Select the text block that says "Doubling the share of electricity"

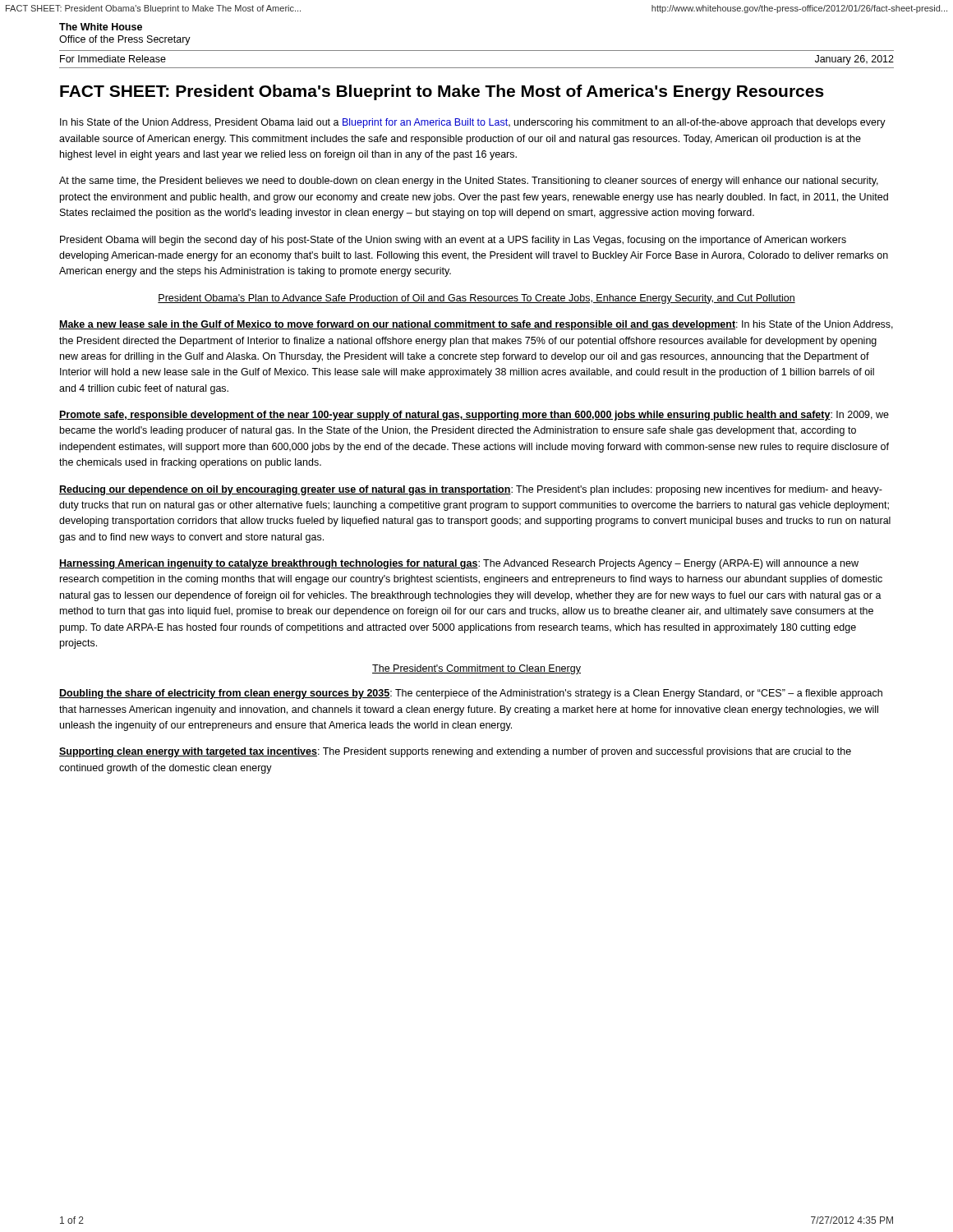[471, 709]
